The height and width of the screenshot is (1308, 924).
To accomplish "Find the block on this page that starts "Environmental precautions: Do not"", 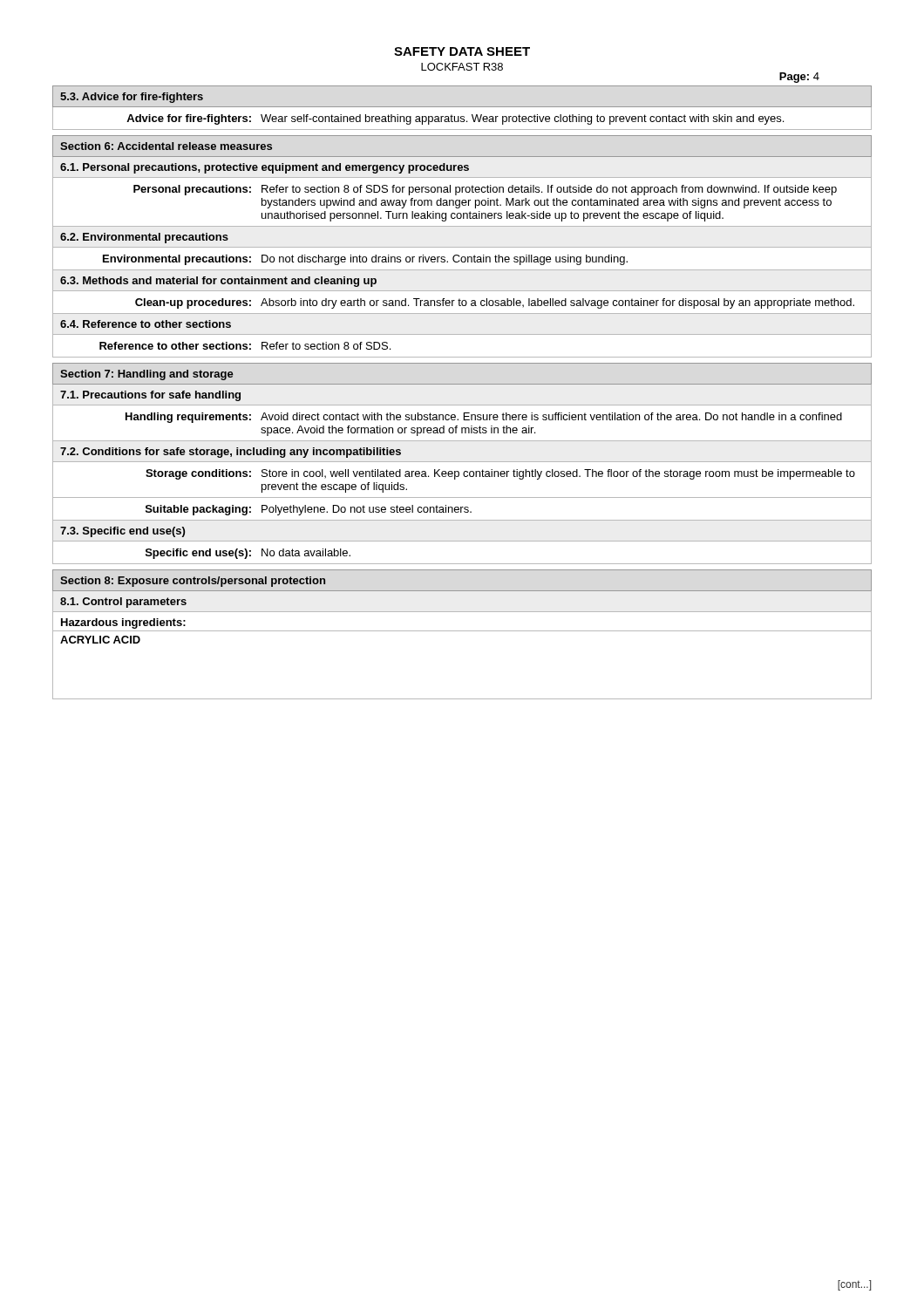I will pos(462,259).
